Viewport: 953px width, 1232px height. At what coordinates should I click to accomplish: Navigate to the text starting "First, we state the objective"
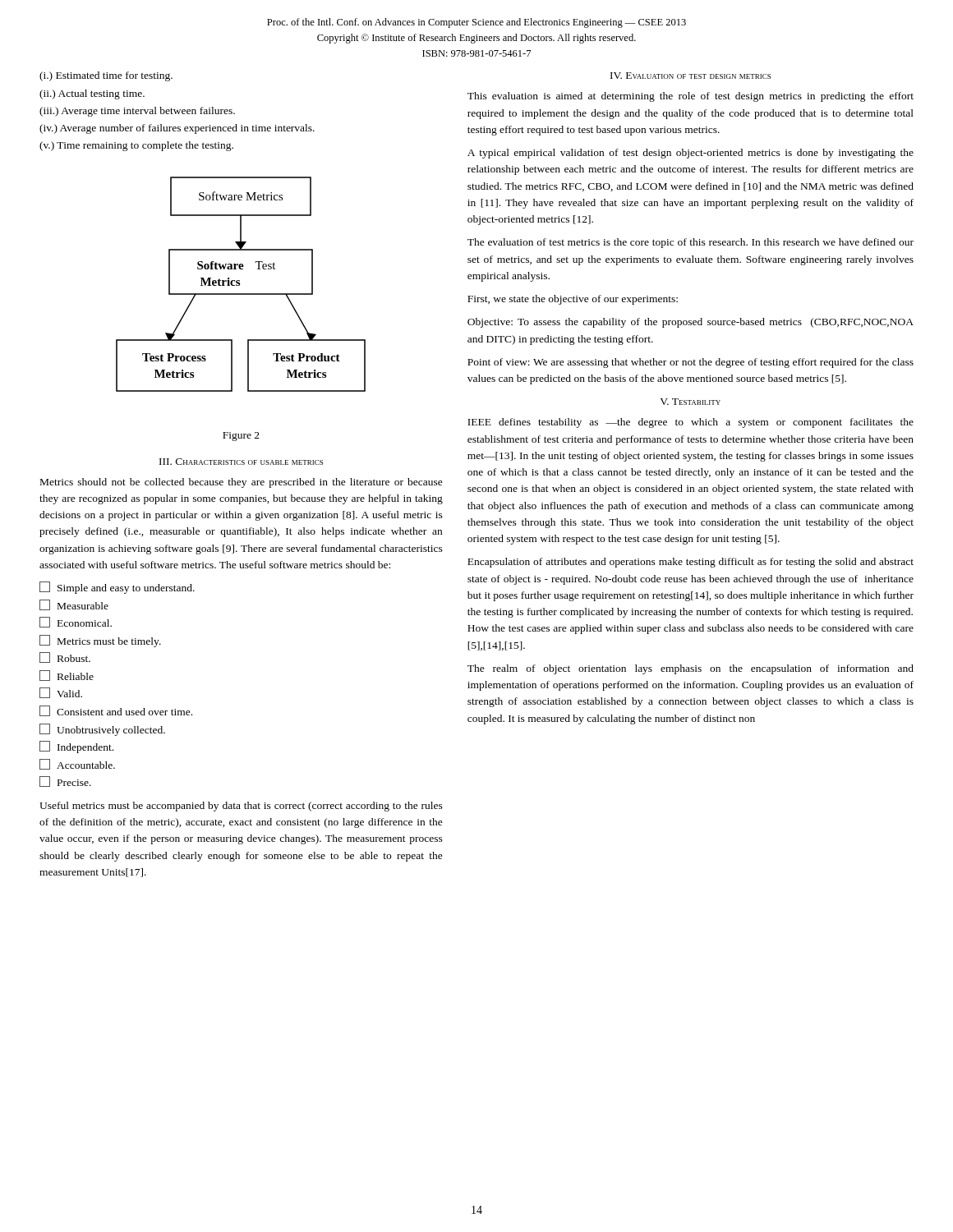(x=573, y=299)
